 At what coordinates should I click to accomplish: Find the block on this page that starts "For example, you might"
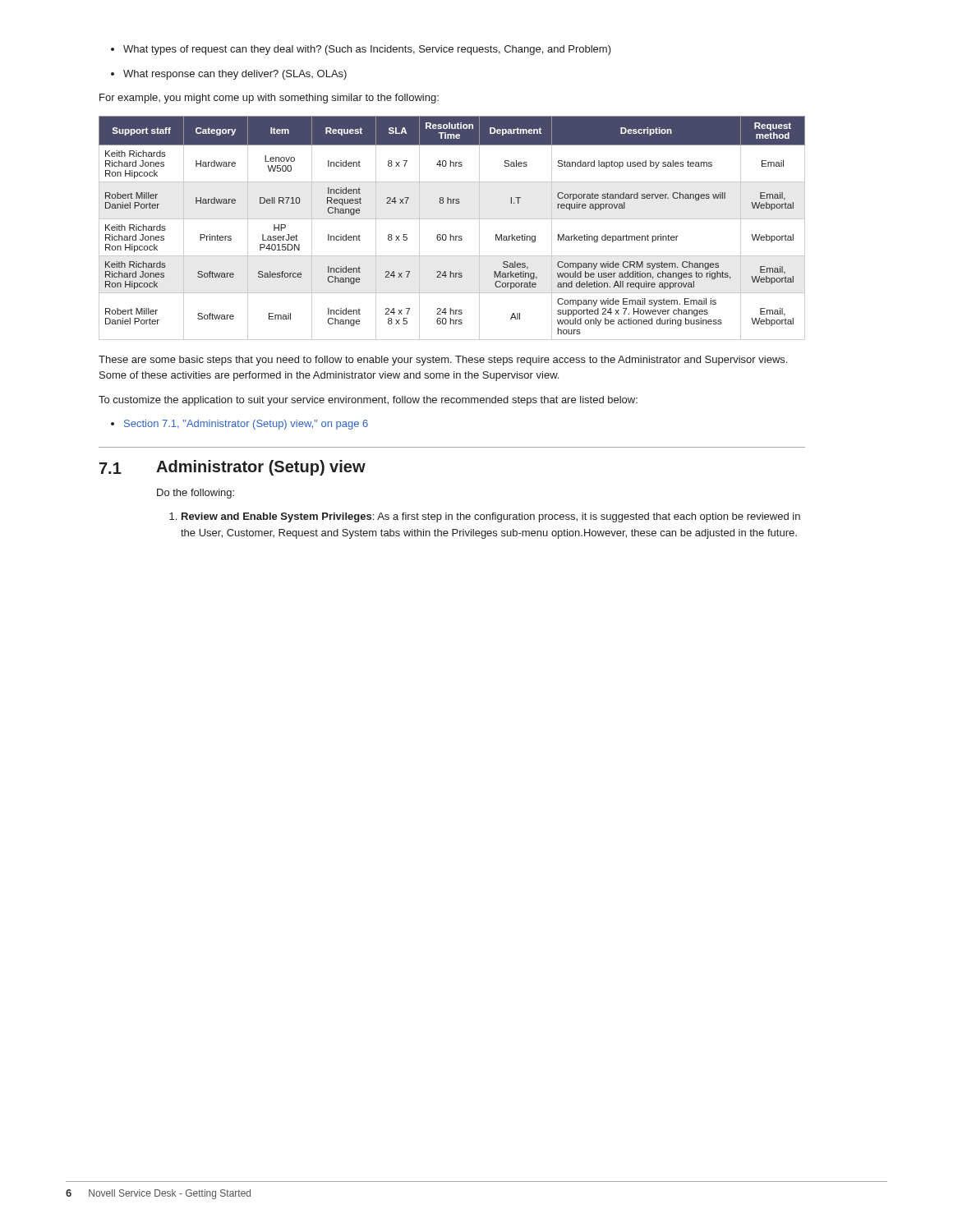[x=269, y=99]
